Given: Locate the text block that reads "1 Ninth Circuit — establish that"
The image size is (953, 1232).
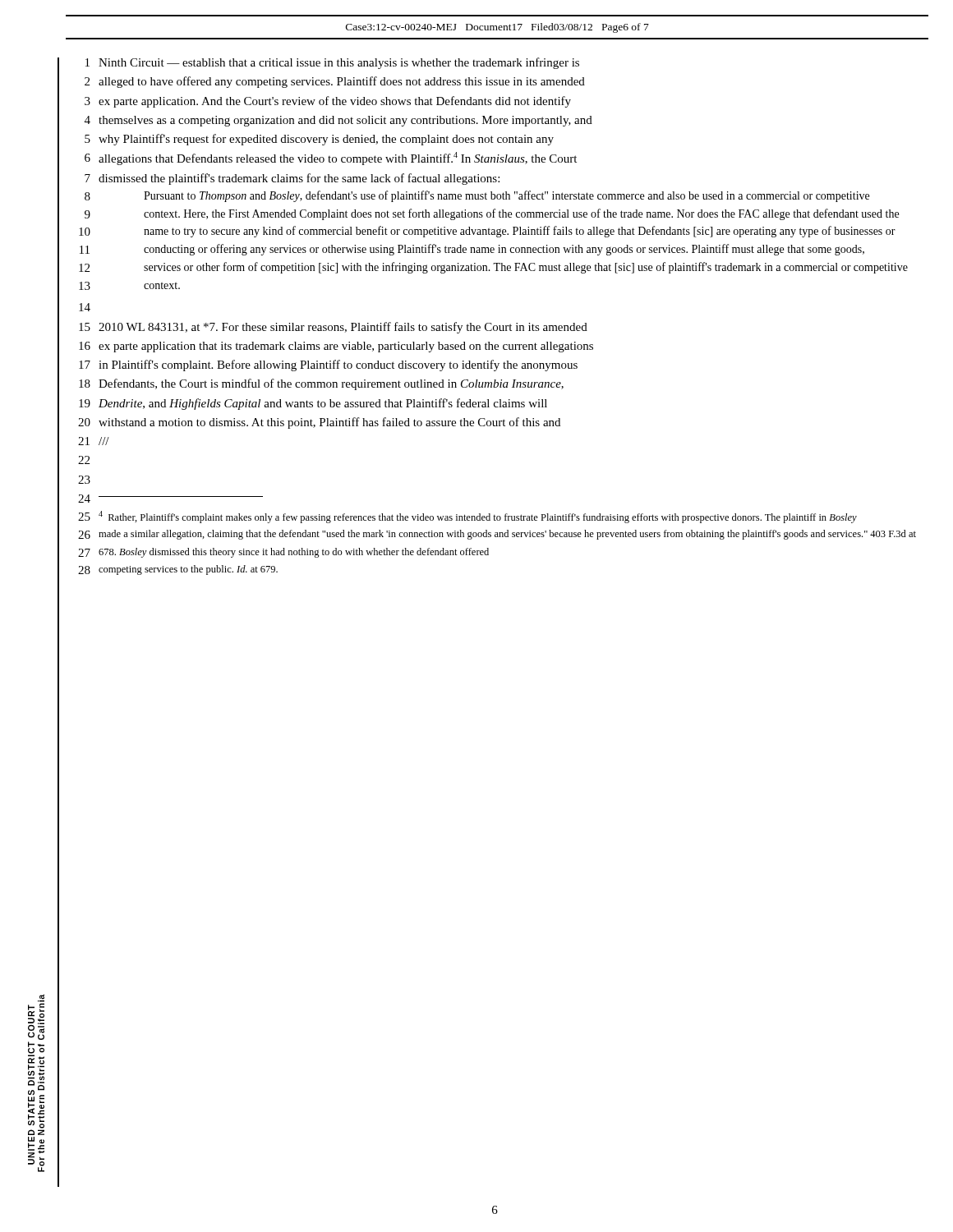Looking at the screenshot, I should click(x=495, y=63).
